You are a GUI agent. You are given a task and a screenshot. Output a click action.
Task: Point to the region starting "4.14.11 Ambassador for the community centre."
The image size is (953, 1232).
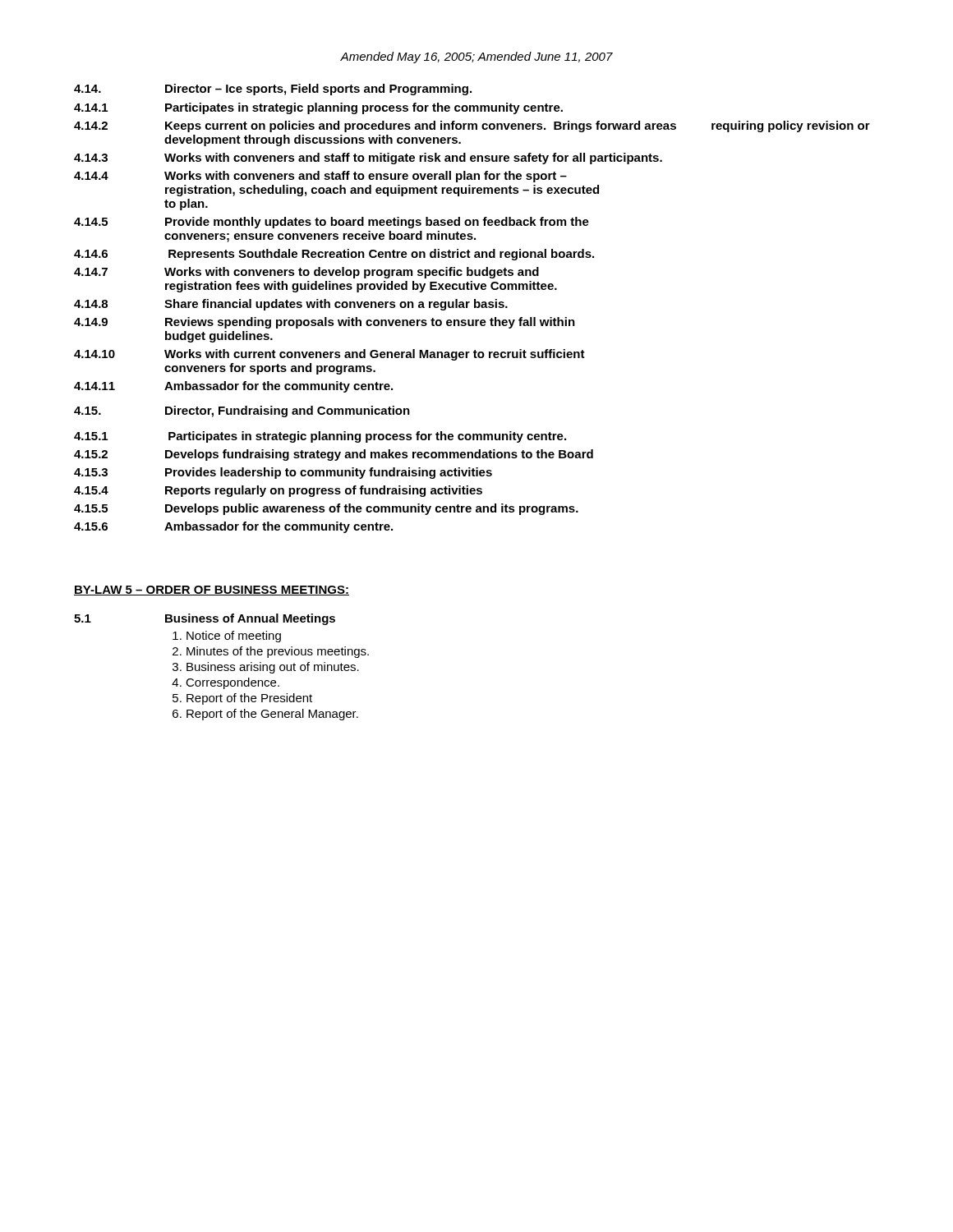click(233, 387)
